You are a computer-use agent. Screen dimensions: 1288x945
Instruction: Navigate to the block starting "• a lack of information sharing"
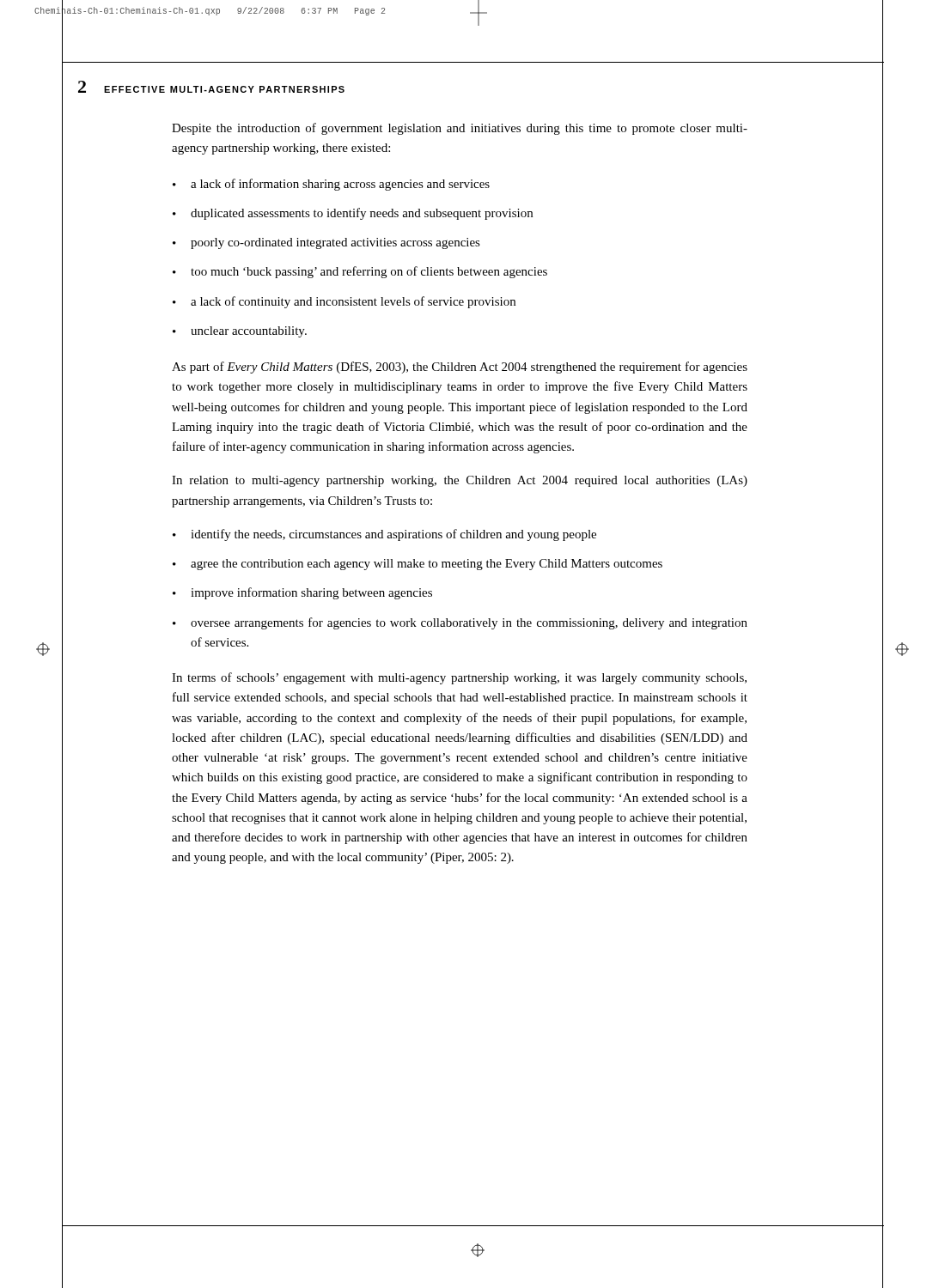pos(460,184)
